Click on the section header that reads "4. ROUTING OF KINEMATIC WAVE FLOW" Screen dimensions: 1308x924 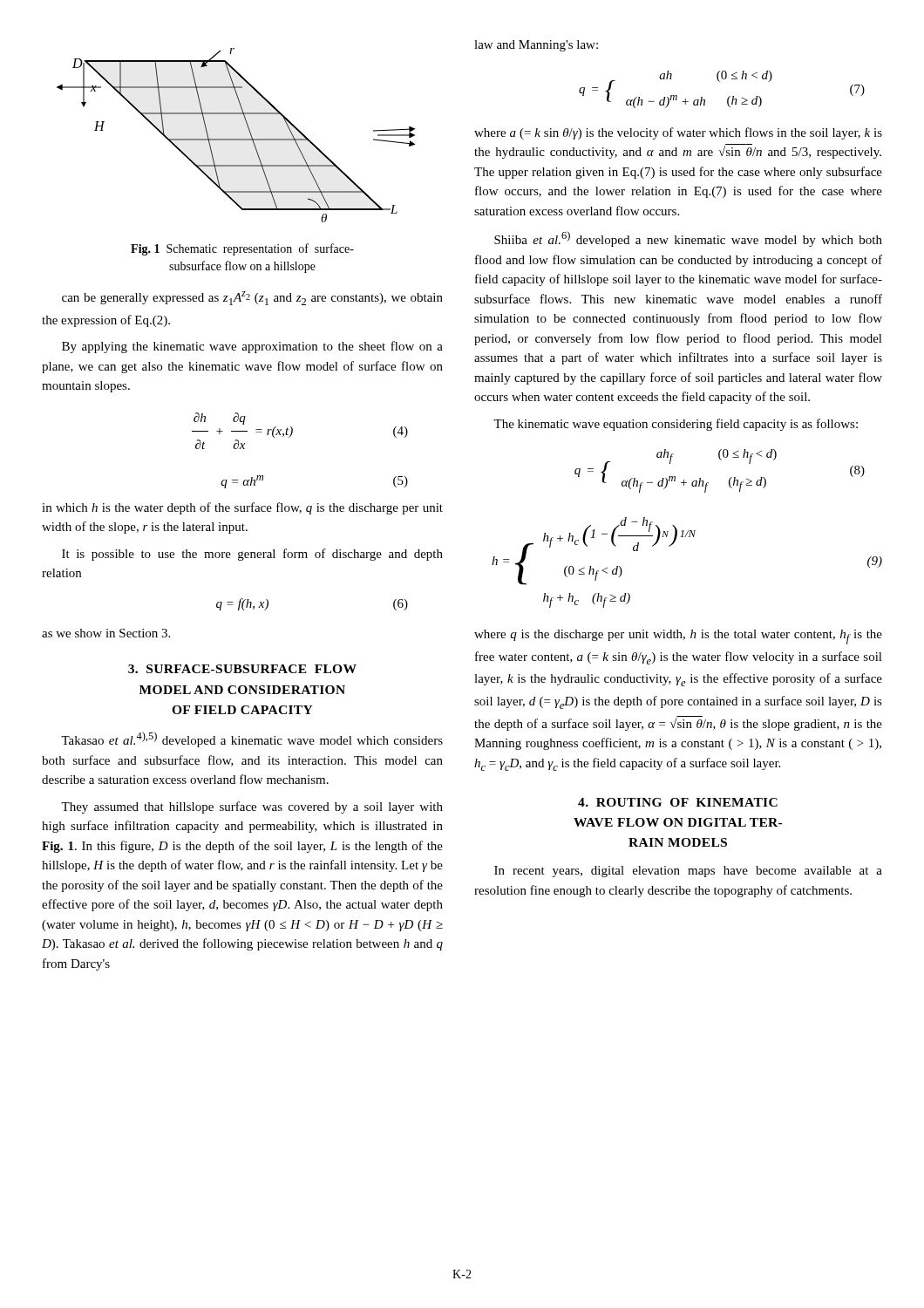point(678,822)
